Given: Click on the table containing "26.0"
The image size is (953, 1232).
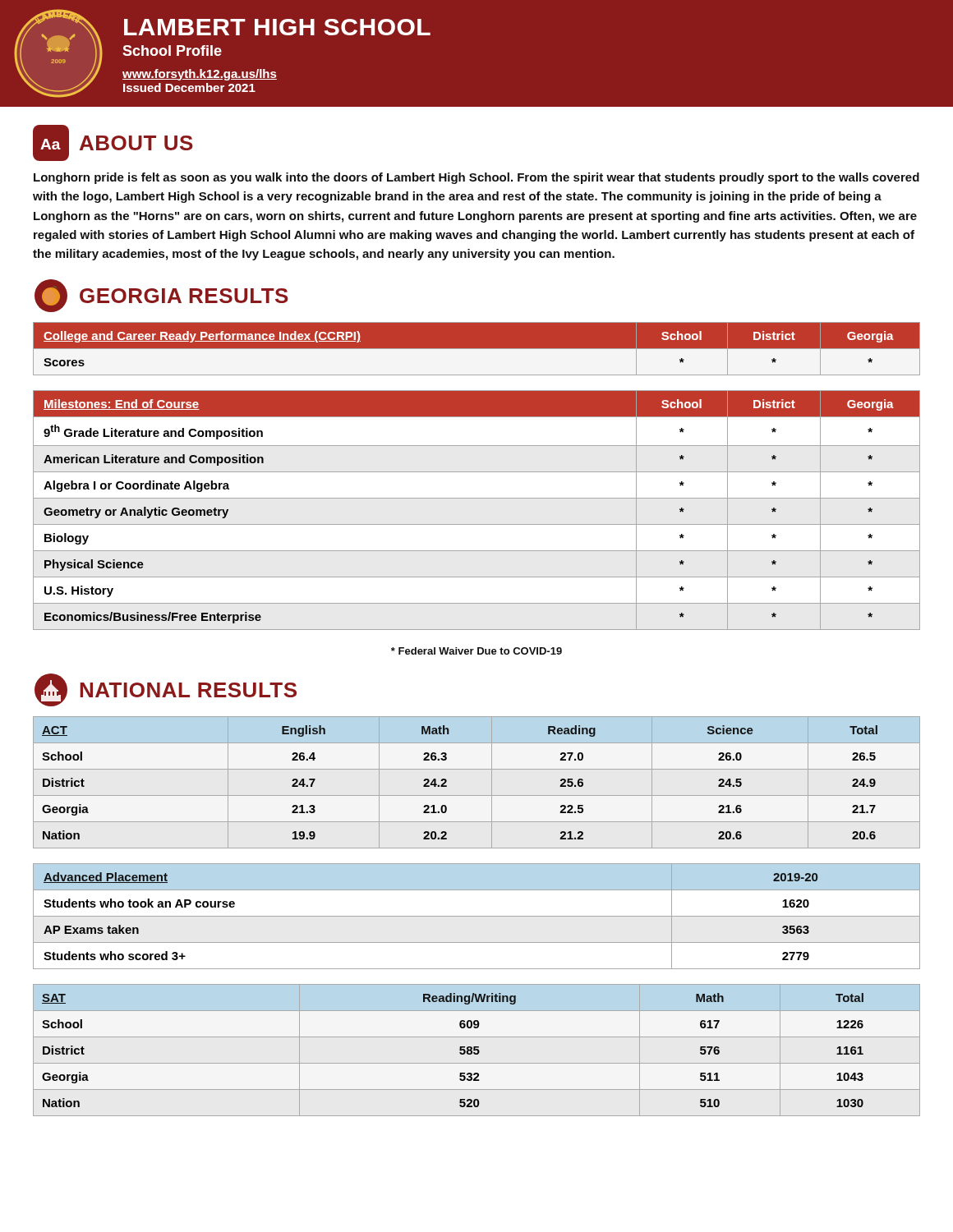Looking at the screenshot, I should [476, 783].
